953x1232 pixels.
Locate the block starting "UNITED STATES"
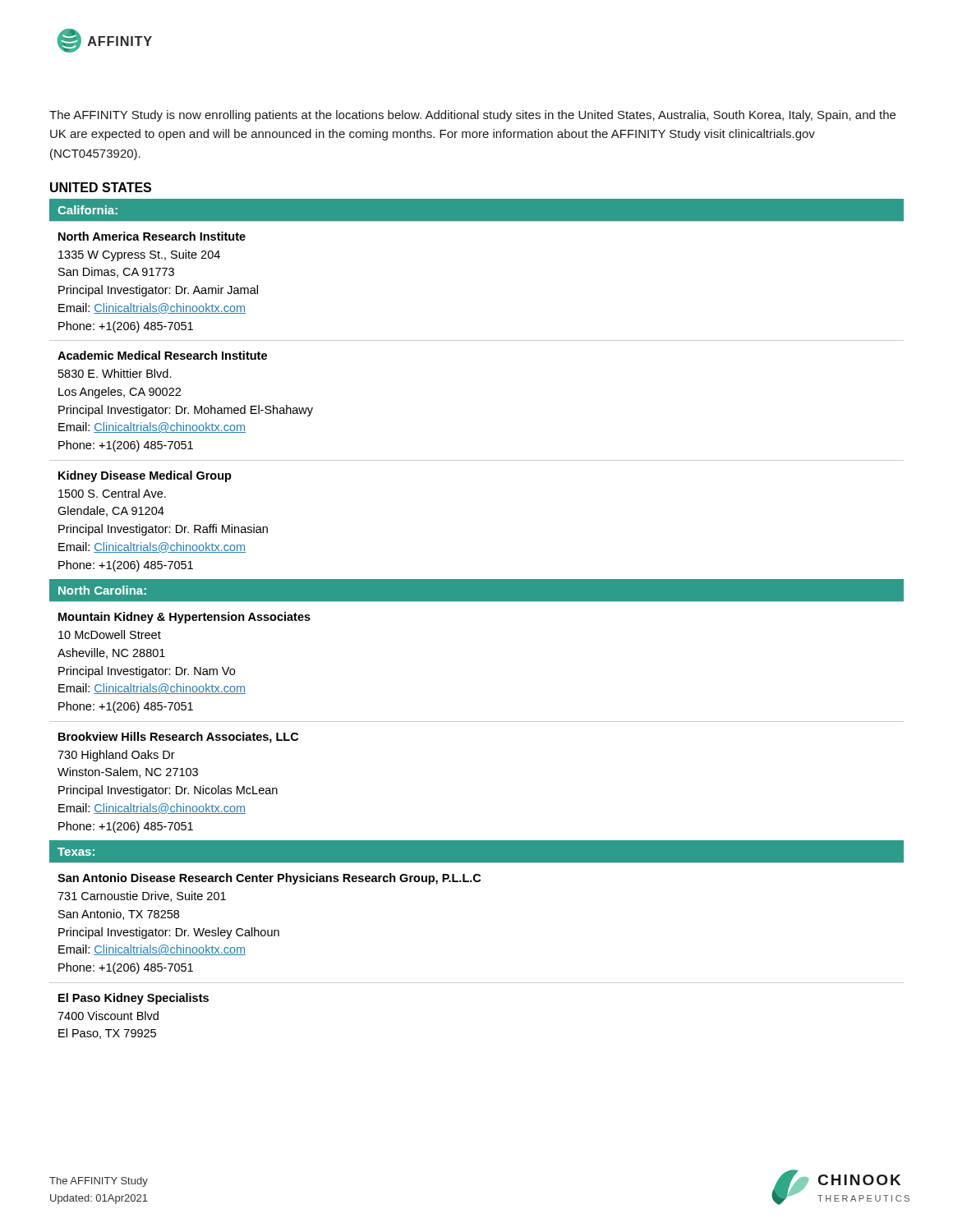101,187
